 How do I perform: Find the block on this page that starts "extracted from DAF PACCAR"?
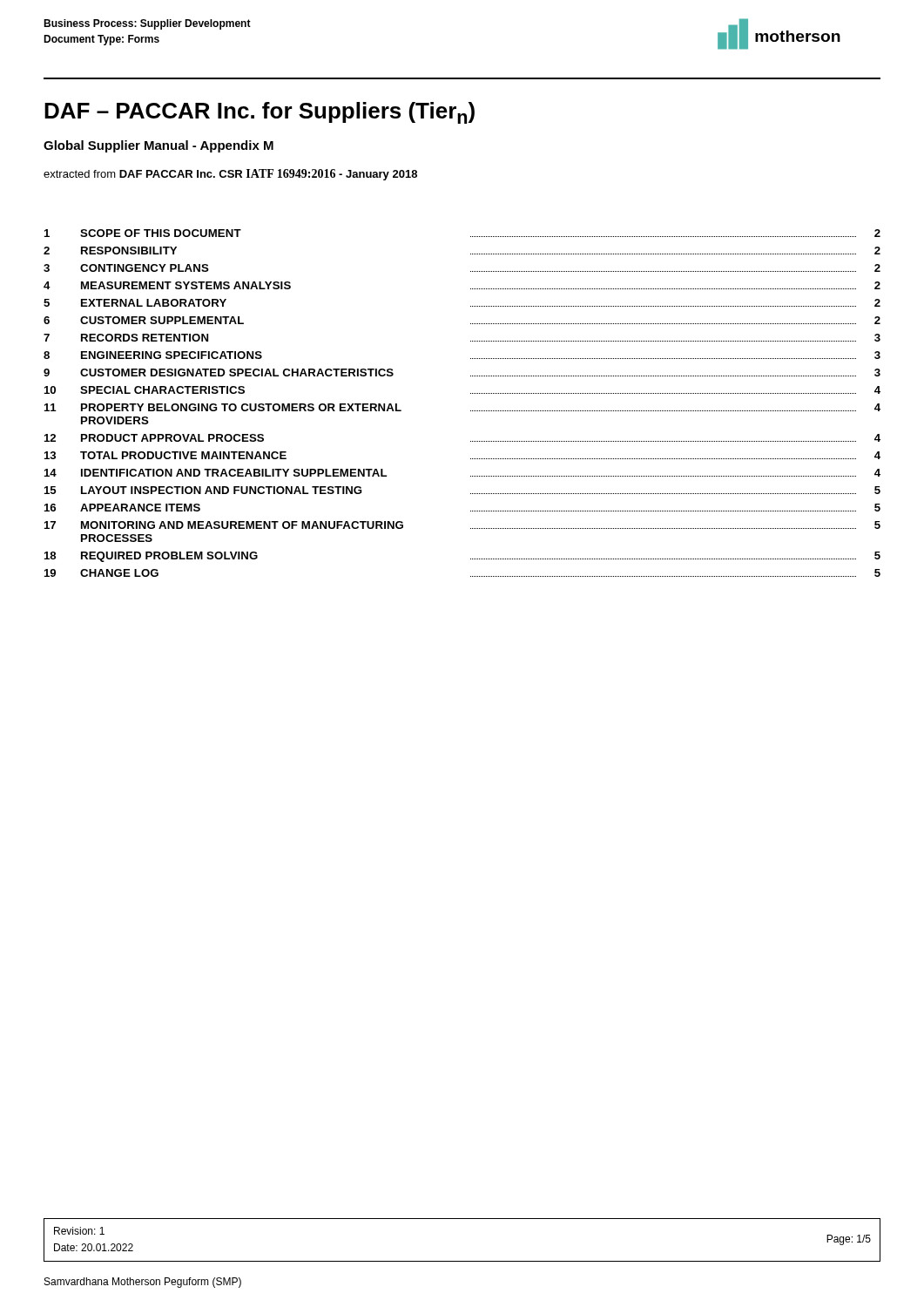[x=230, y=174]
